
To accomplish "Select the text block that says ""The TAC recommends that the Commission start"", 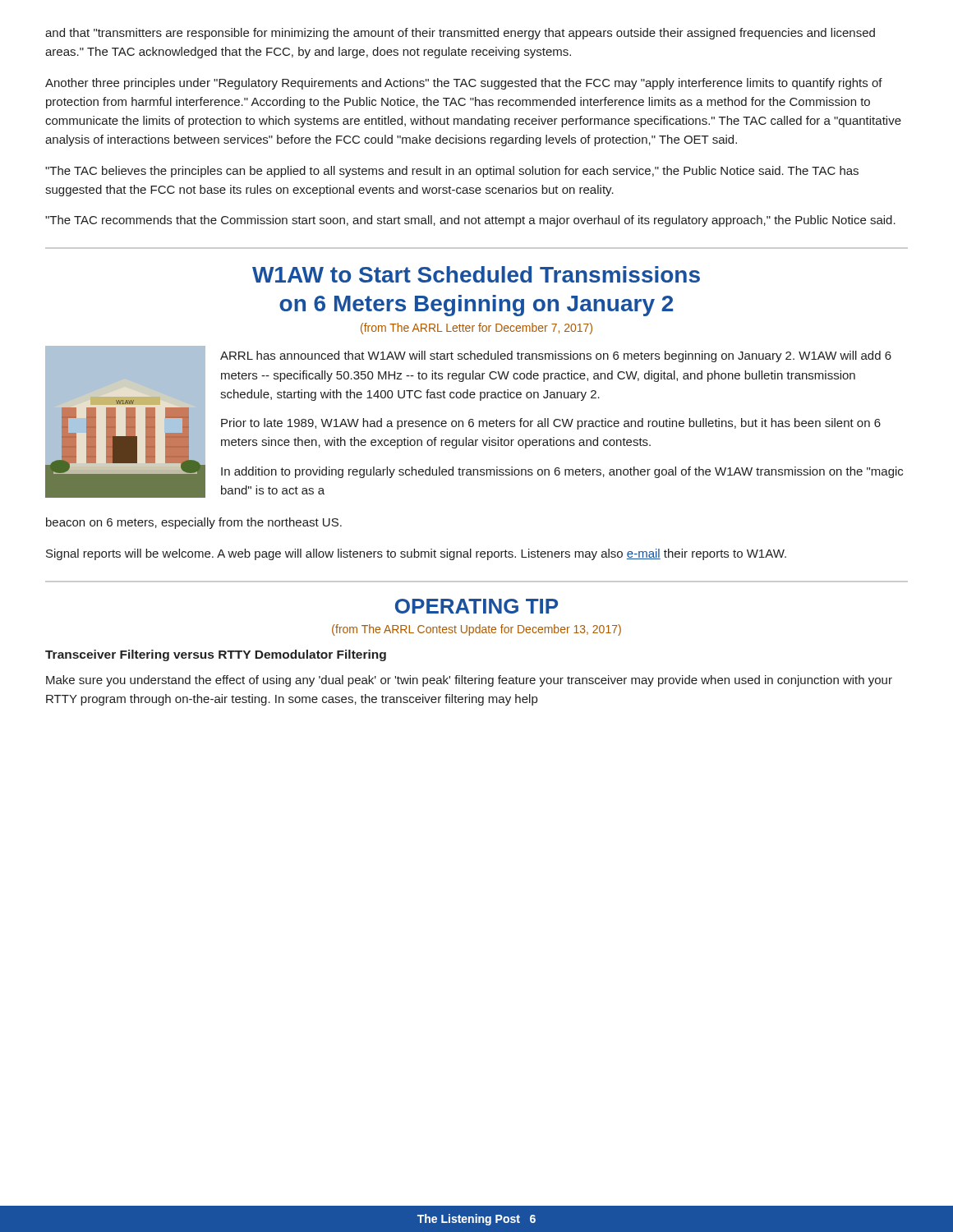I will click(x=471, y=220).
